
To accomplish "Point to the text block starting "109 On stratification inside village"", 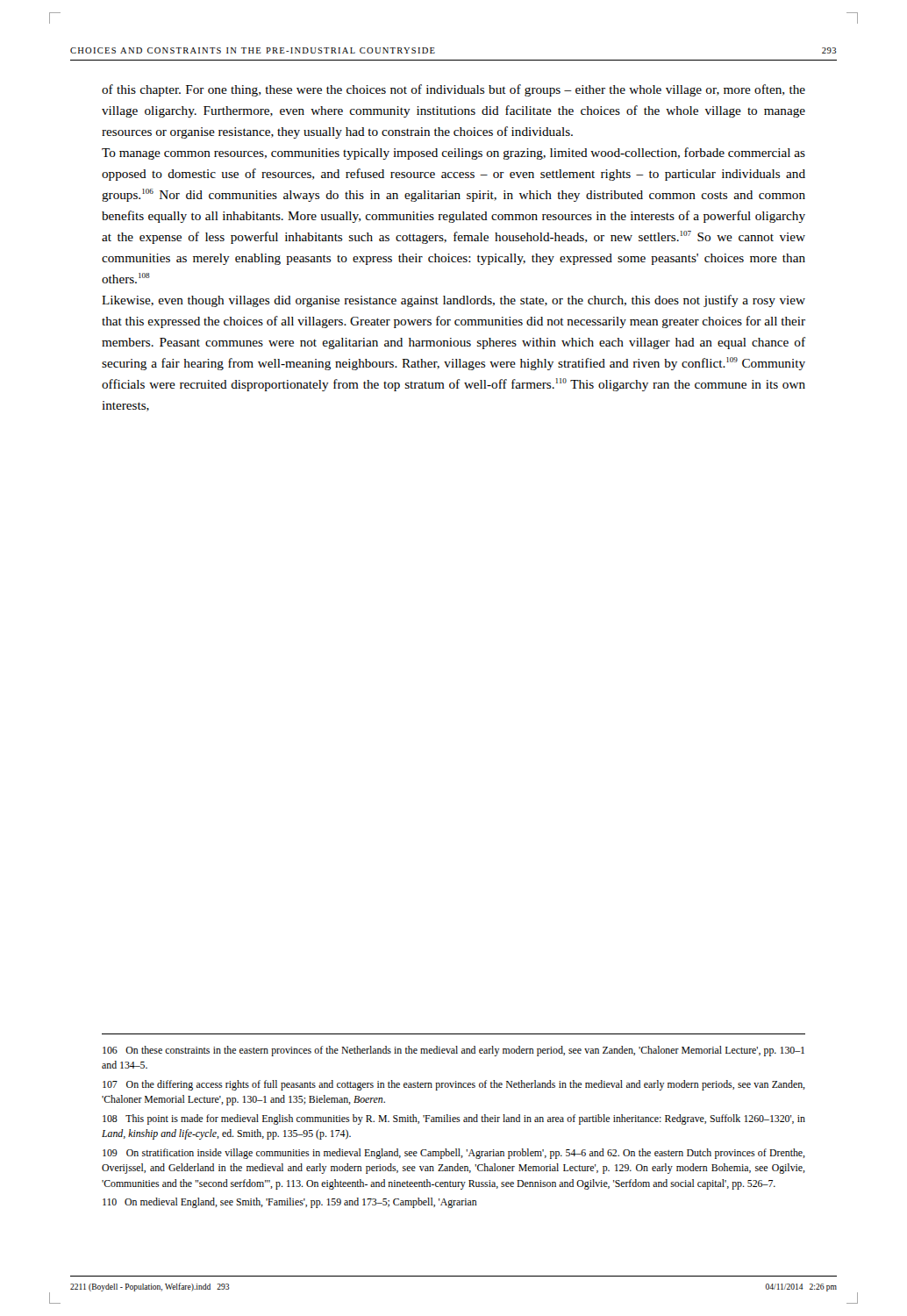I will pos(454,1168).
